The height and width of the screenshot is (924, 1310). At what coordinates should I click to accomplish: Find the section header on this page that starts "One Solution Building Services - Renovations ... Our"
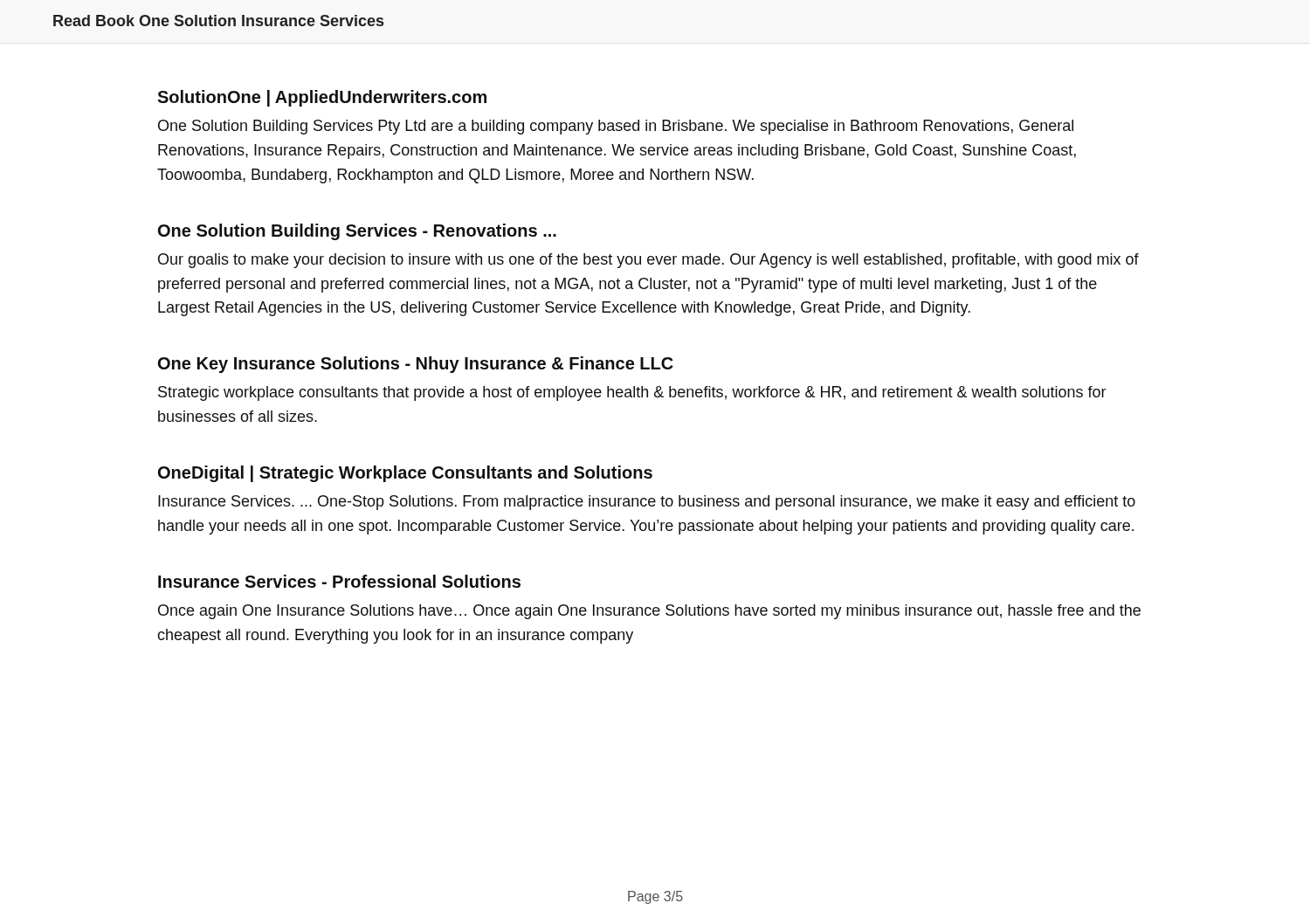click(x=655, y=271)
